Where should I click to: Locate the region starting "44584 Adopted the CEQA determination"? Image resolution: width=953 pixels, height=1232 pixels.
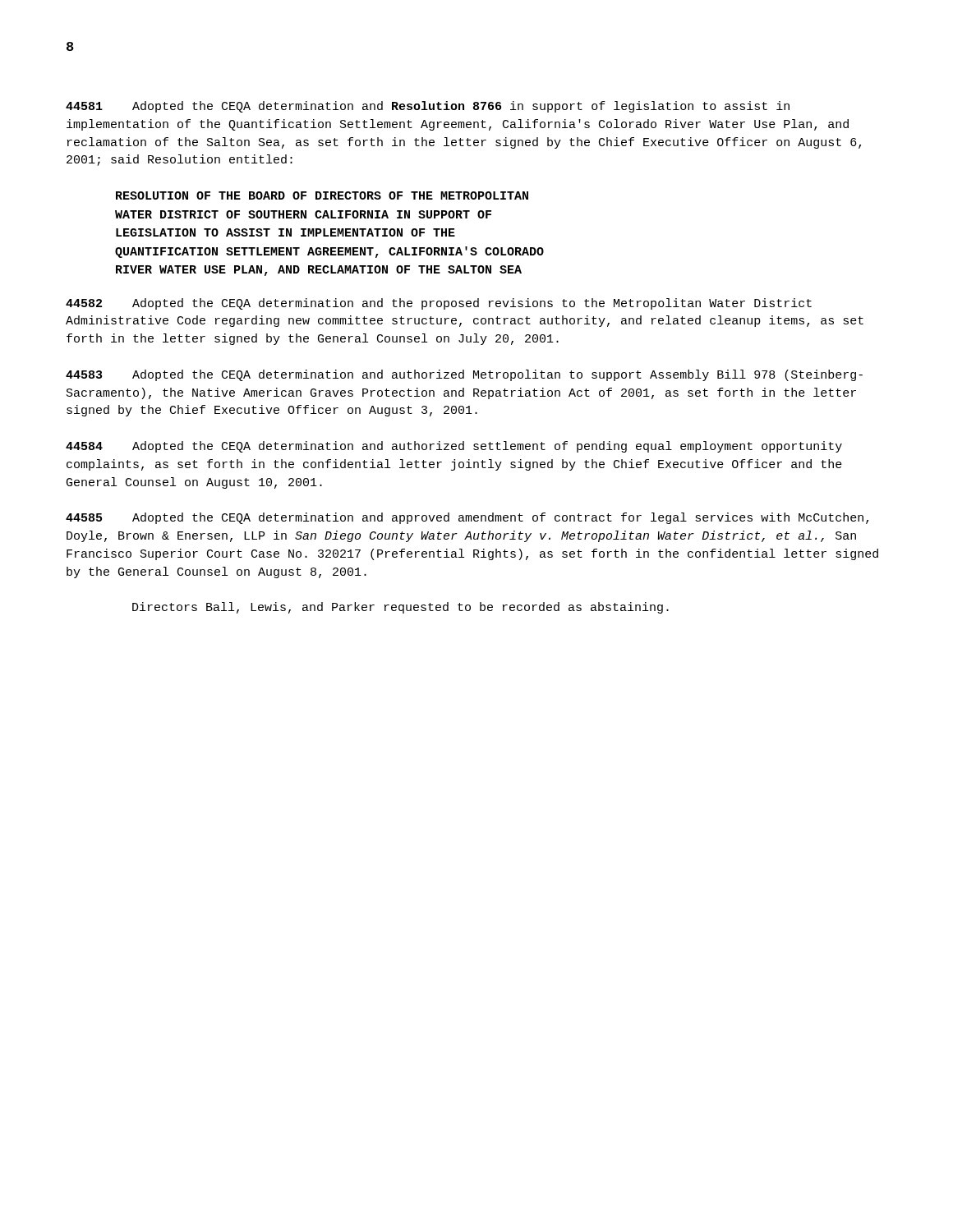[x=454, y=465]
